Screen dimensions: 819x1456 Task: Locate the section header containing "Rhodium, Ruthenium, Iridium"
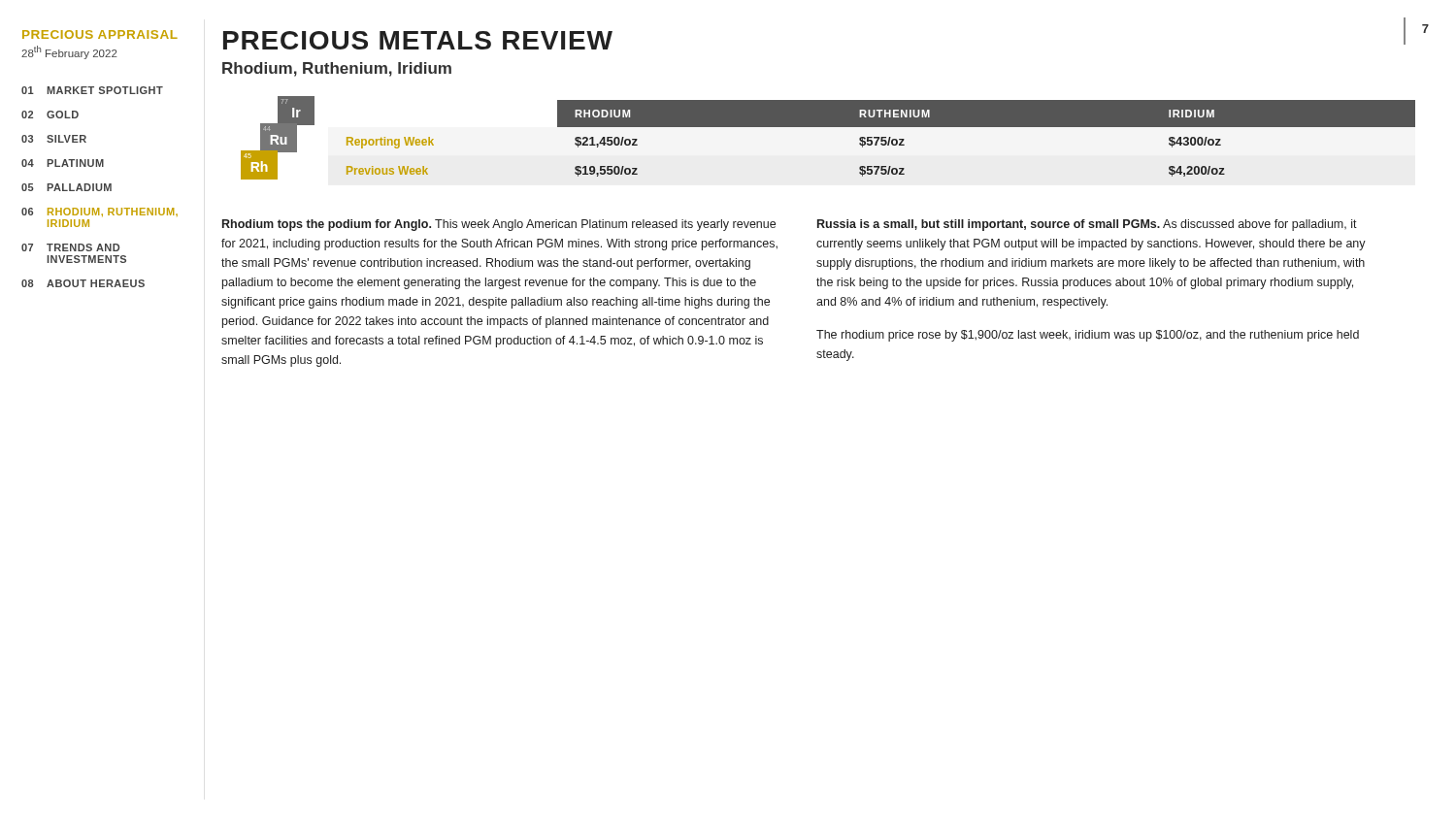coord(337,68)
